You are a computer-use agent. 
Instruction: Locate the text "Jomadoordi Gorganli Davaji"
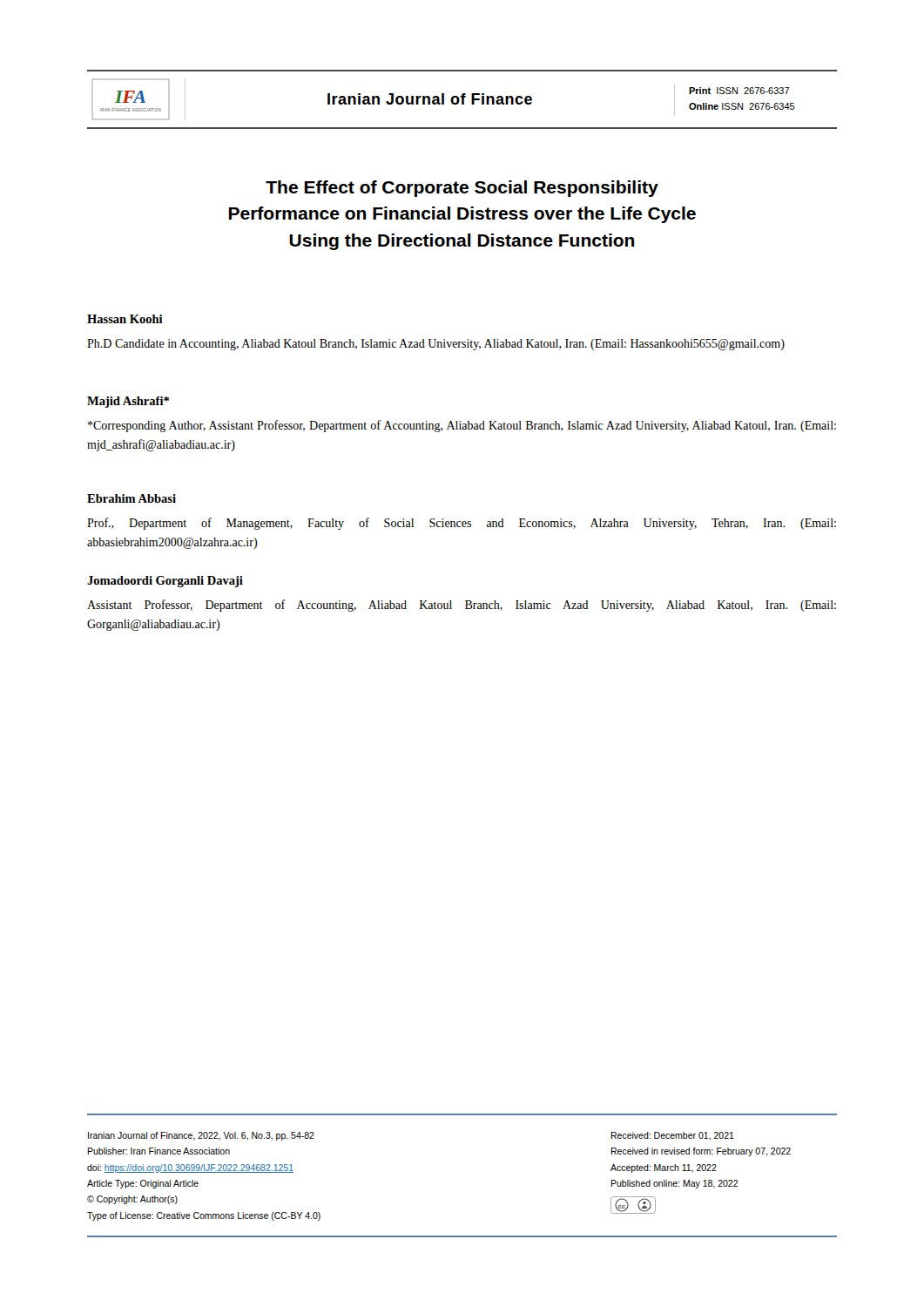coord(165,580)
